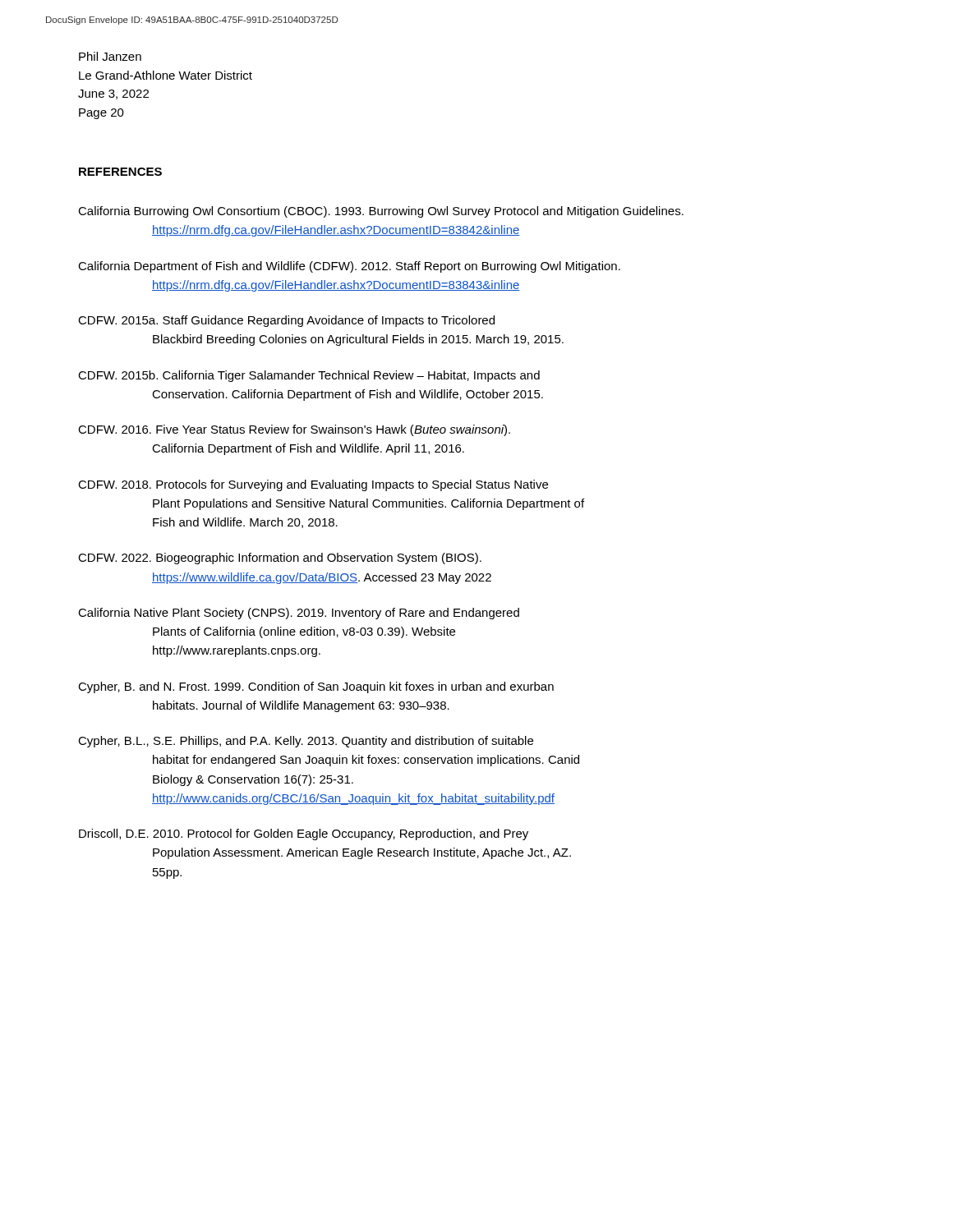The image size is (953, 1232).
Task: Point to the text starting "Cypher, B.L., S.E. Phillips,"
Action: [476, 769]
